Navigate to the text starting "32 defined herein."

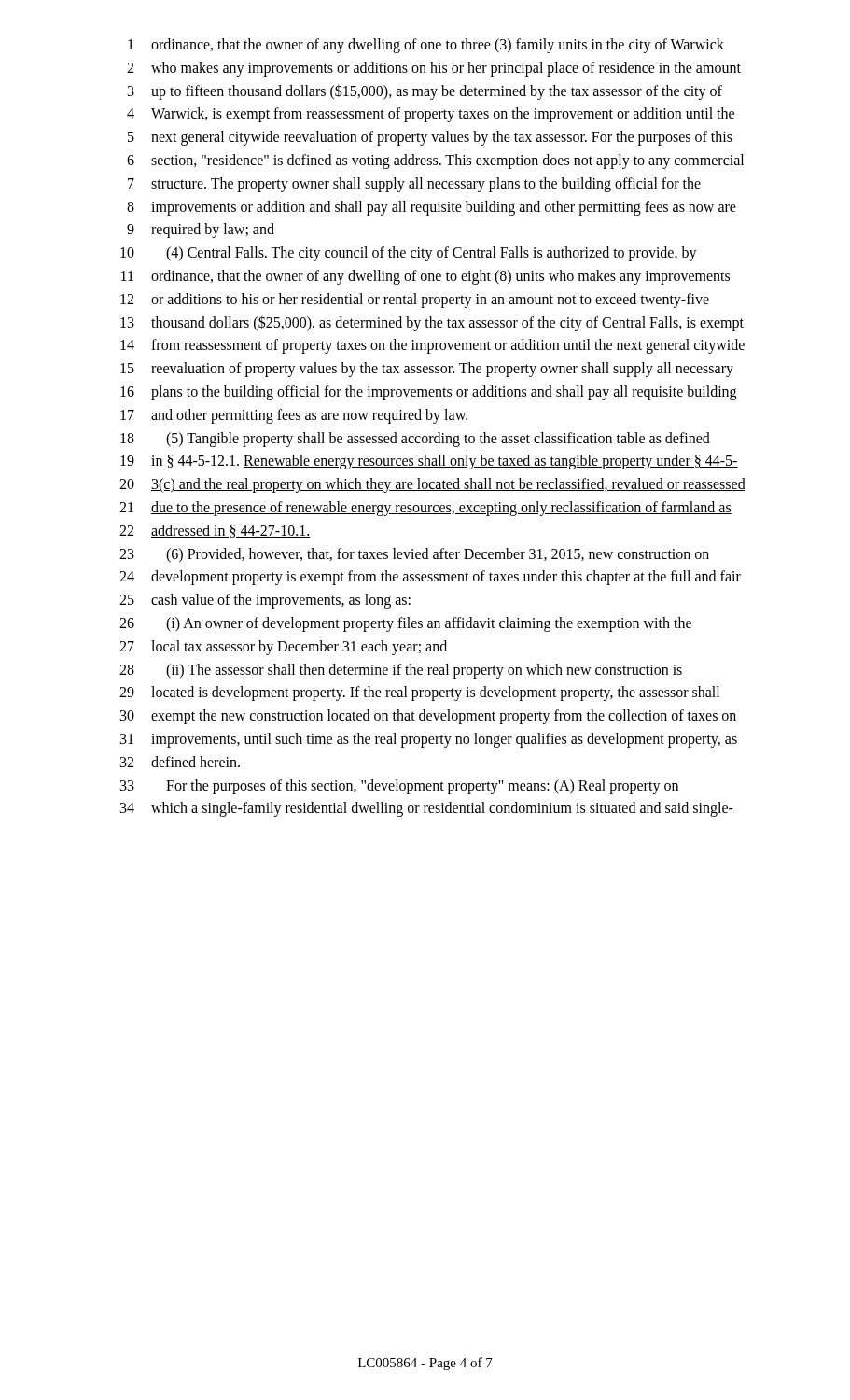[x=180, y=762]
